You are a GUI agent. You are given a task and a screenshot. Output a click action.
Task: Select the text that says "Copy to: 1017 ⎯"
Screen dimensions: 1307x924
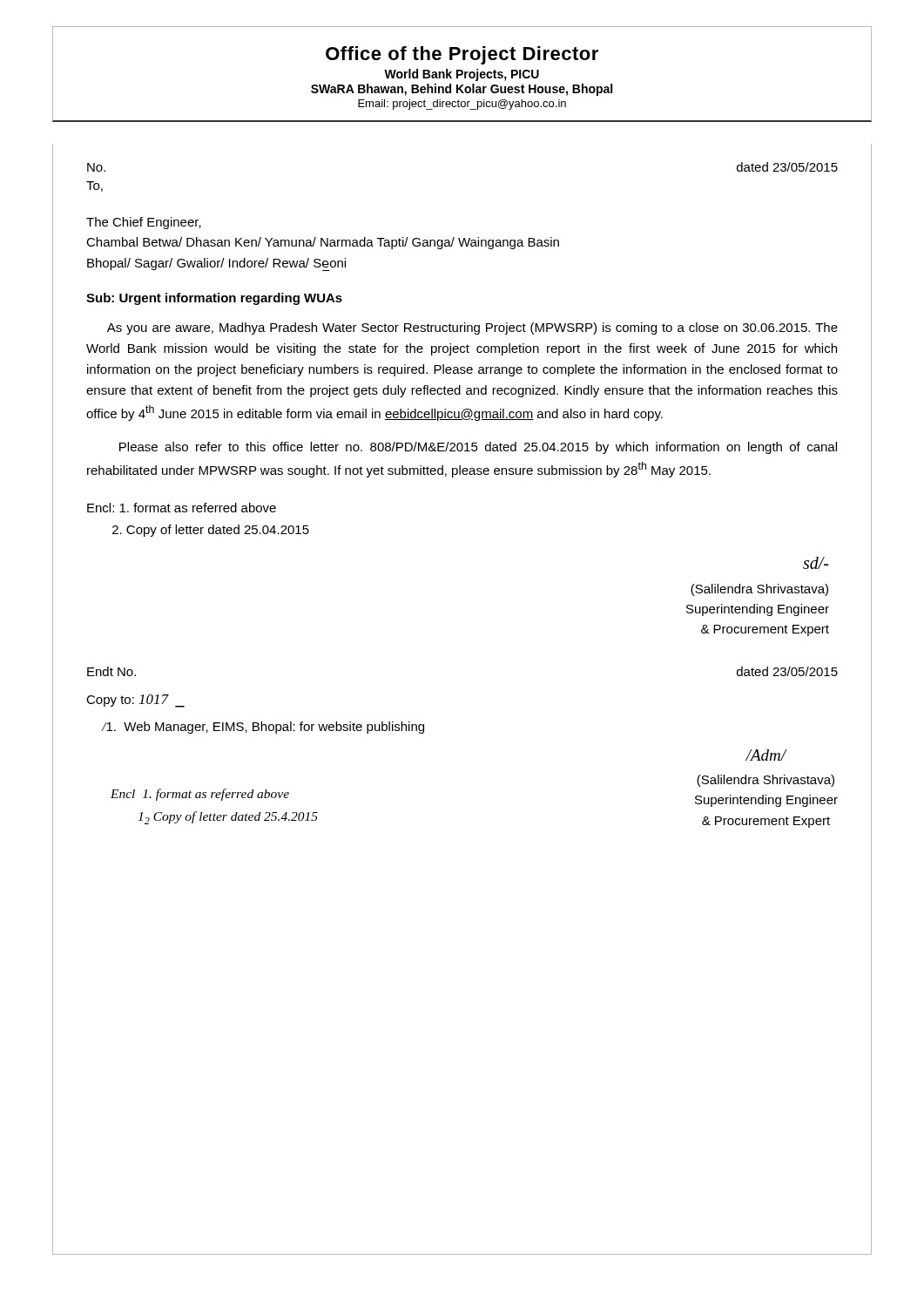tap(135, 699)
